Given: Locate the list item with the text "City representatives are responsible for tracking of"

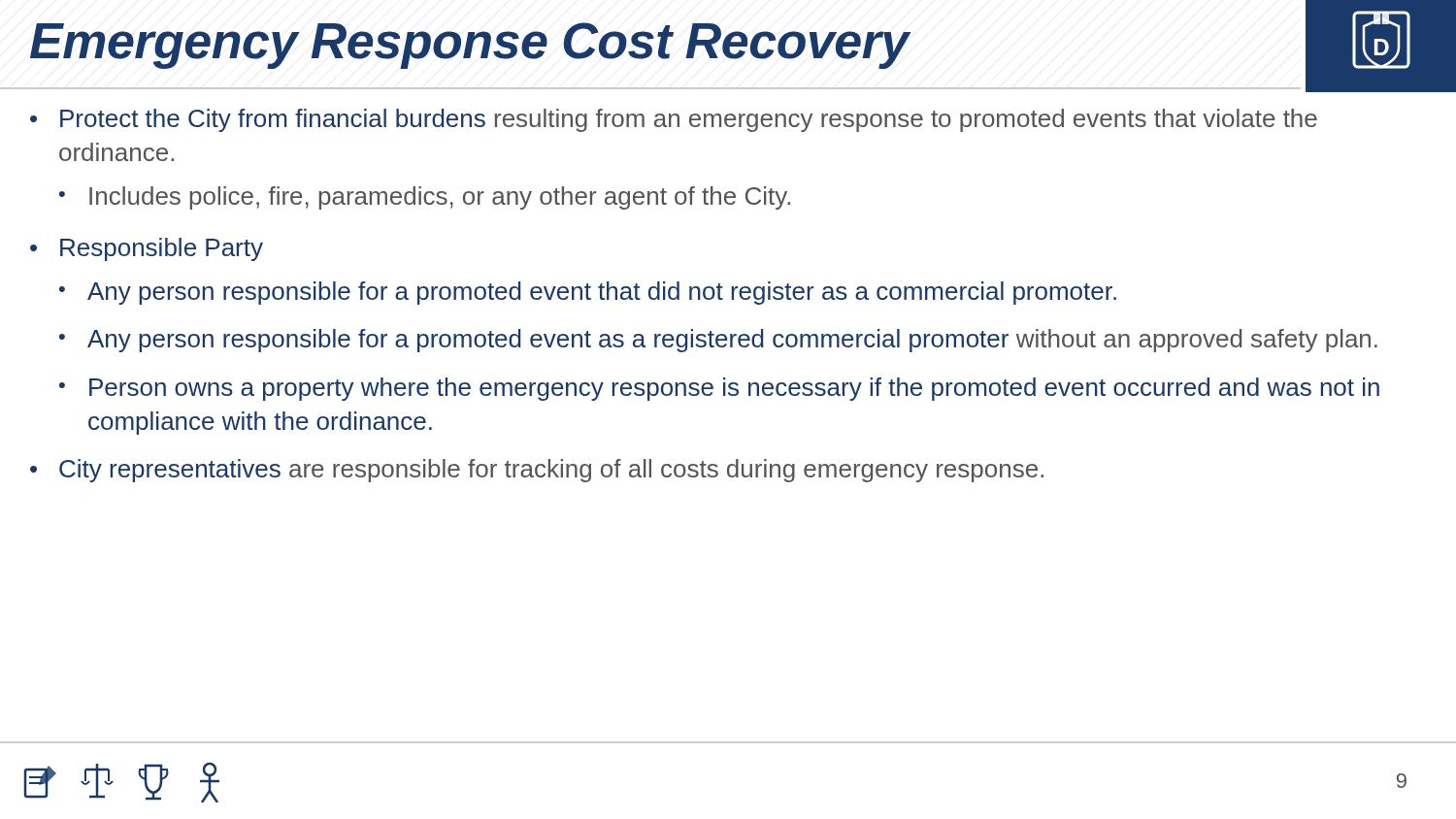Looking at the screenshot, I should pos(552,468).
